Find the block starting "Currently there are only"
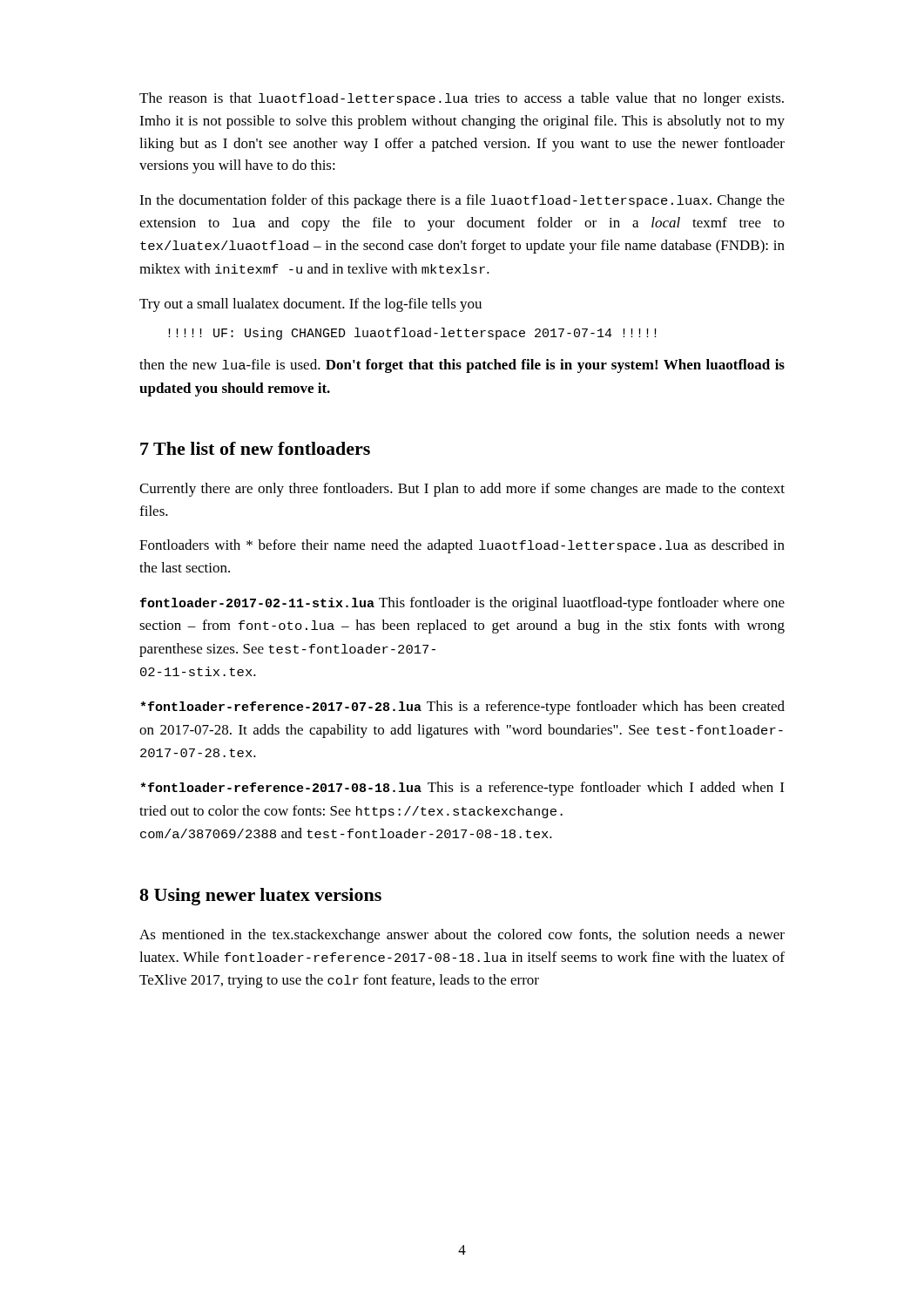This screenshot has height=1307, width=924. point(462,500)
